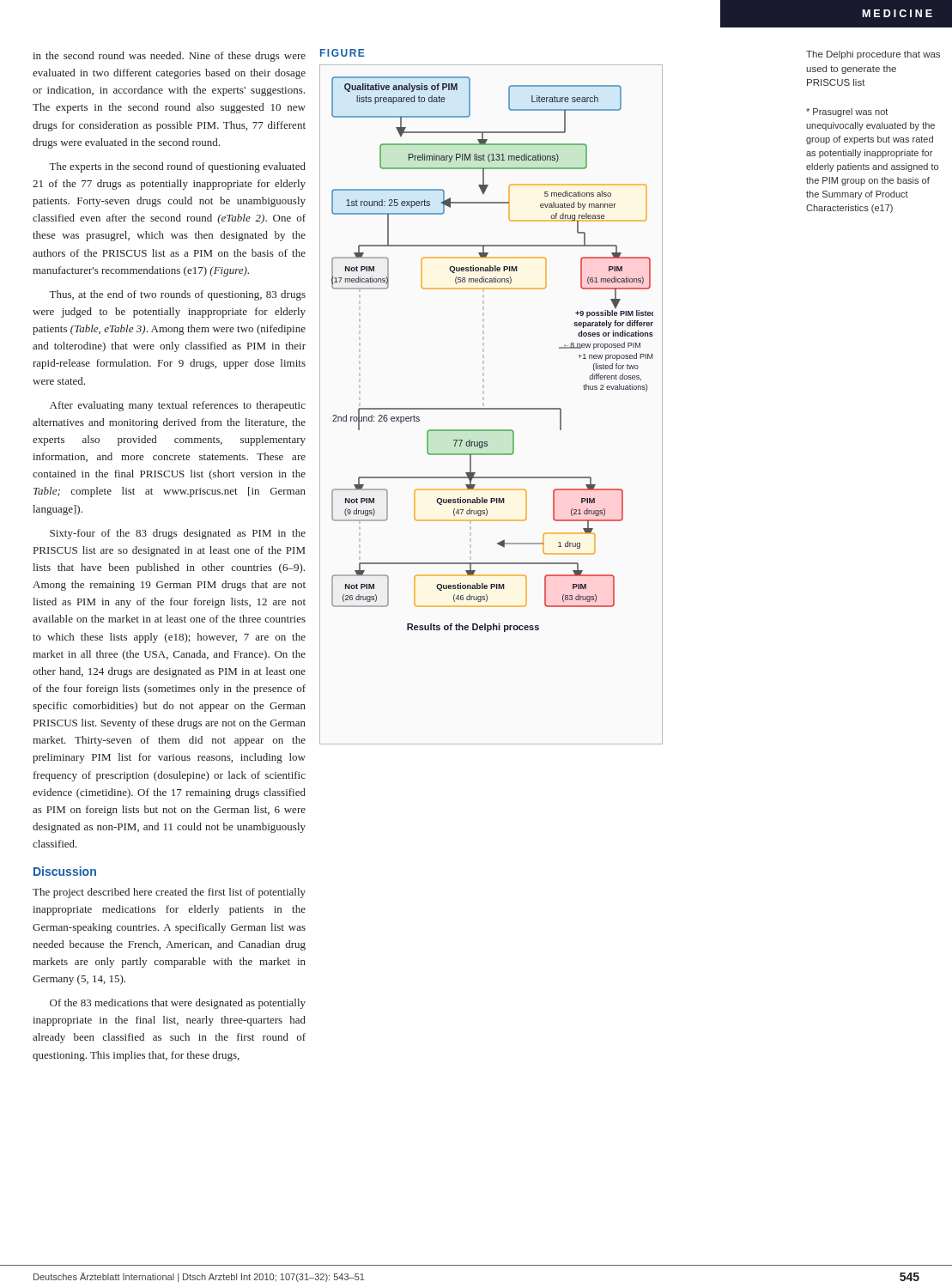Locate the text block that reads "The experts in the second round of questioning"
Screen dimensions: 1288x952
pyautogui.click(x=169, y=218)
